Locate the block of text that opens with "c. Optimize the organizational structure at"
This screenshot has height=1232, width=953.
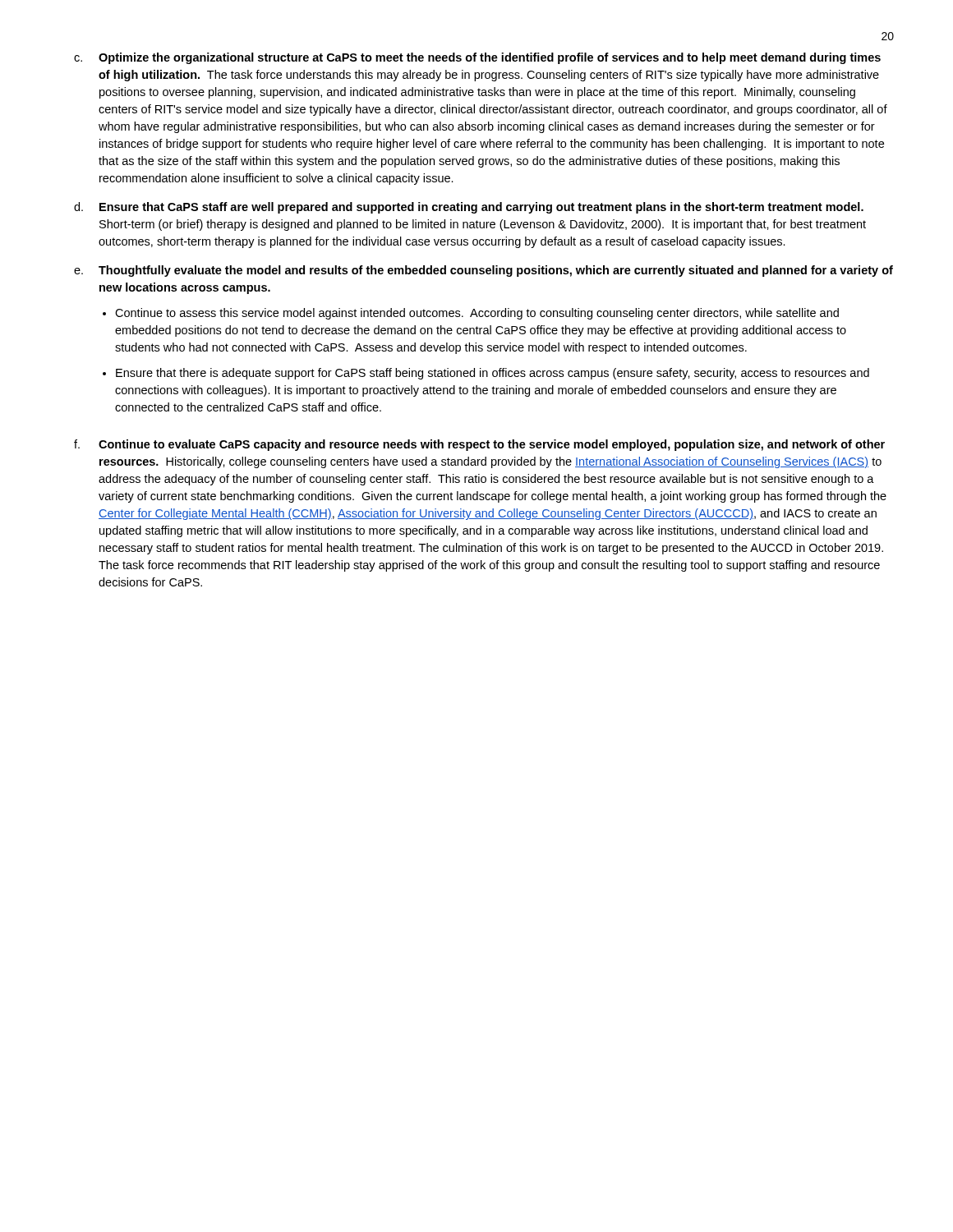(484, 118)
